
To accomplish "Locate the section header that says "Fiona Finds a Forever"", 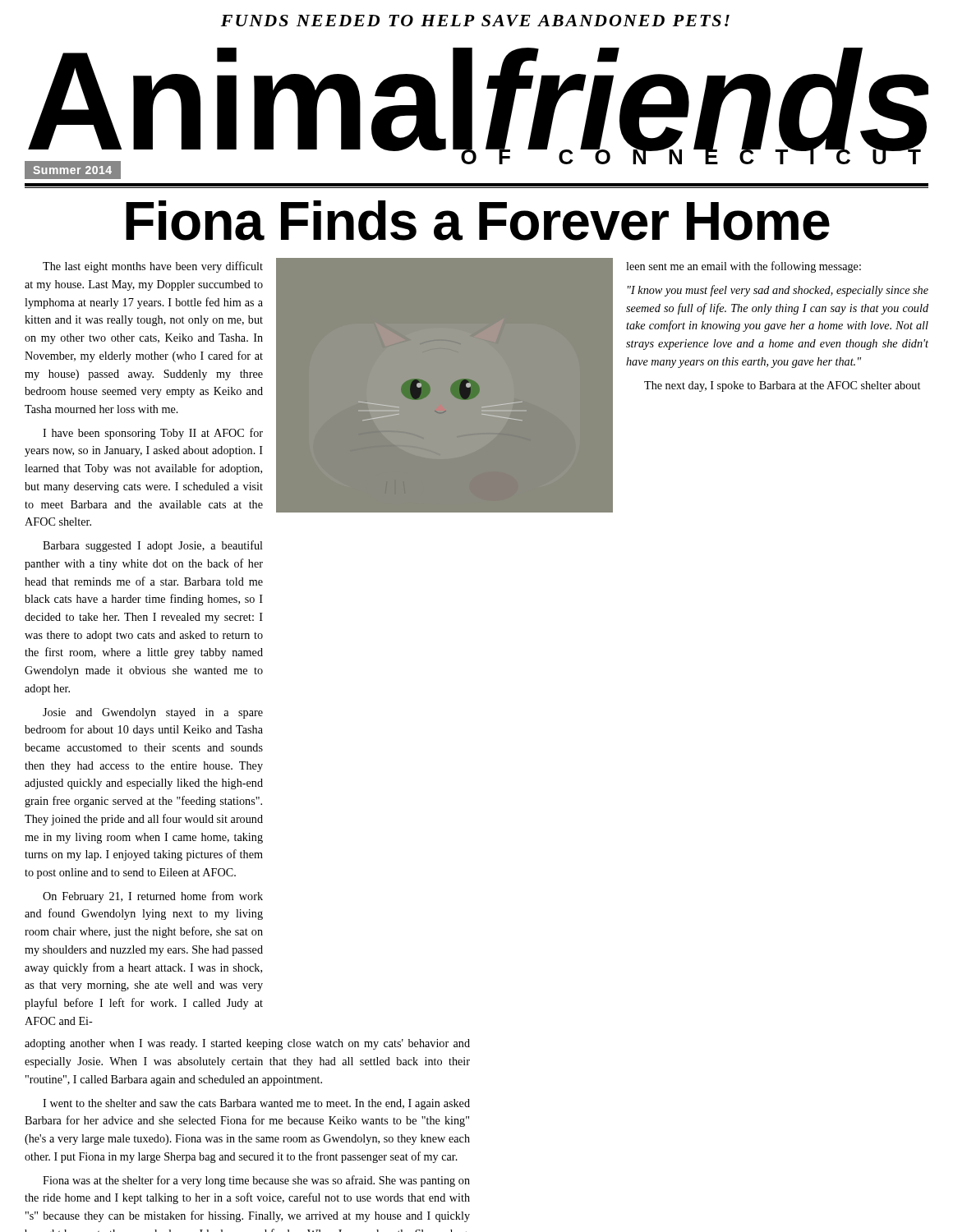I will pyautogui.click(x=476, y=222).
